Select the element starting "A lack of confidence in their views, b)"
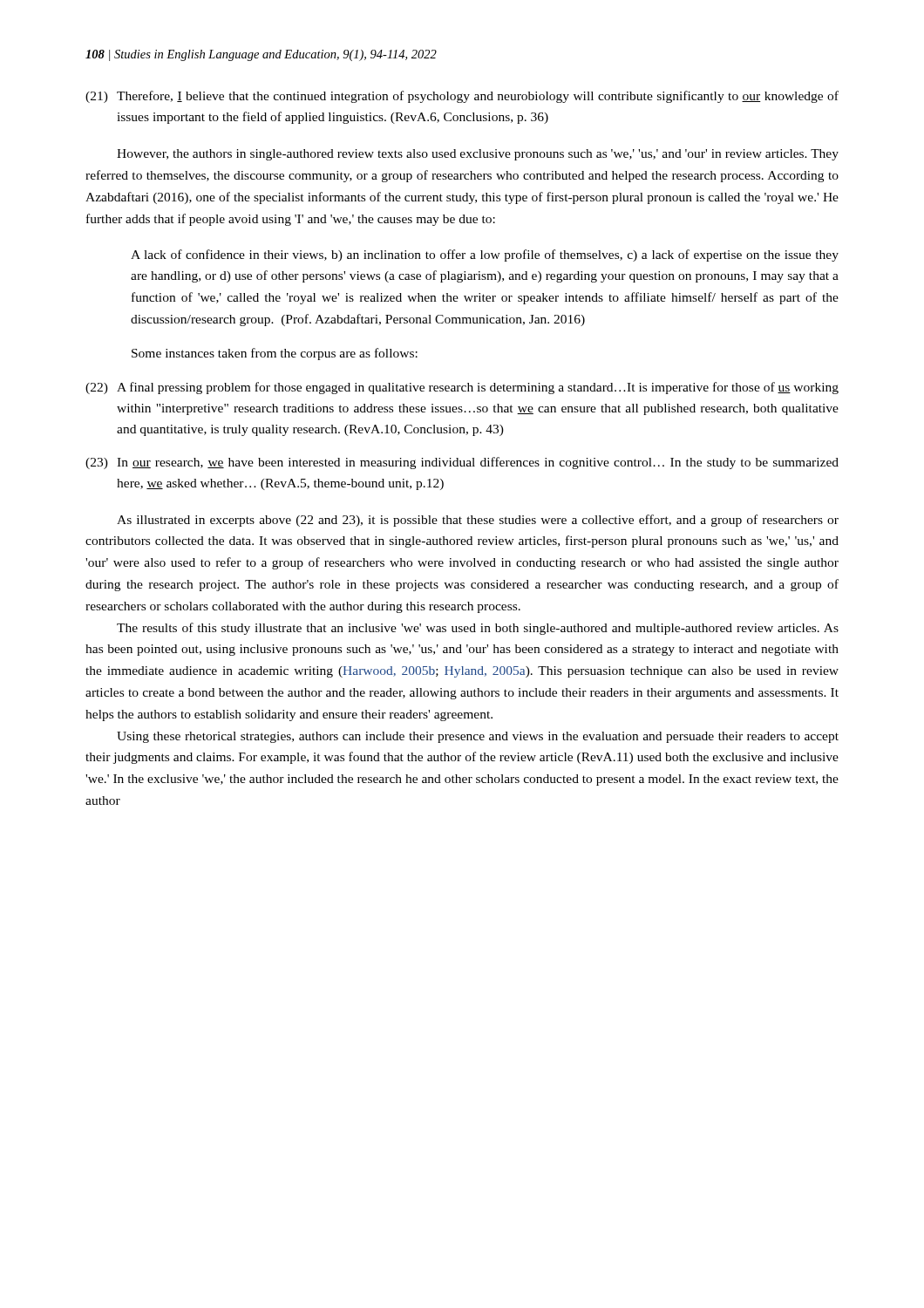 485,286
